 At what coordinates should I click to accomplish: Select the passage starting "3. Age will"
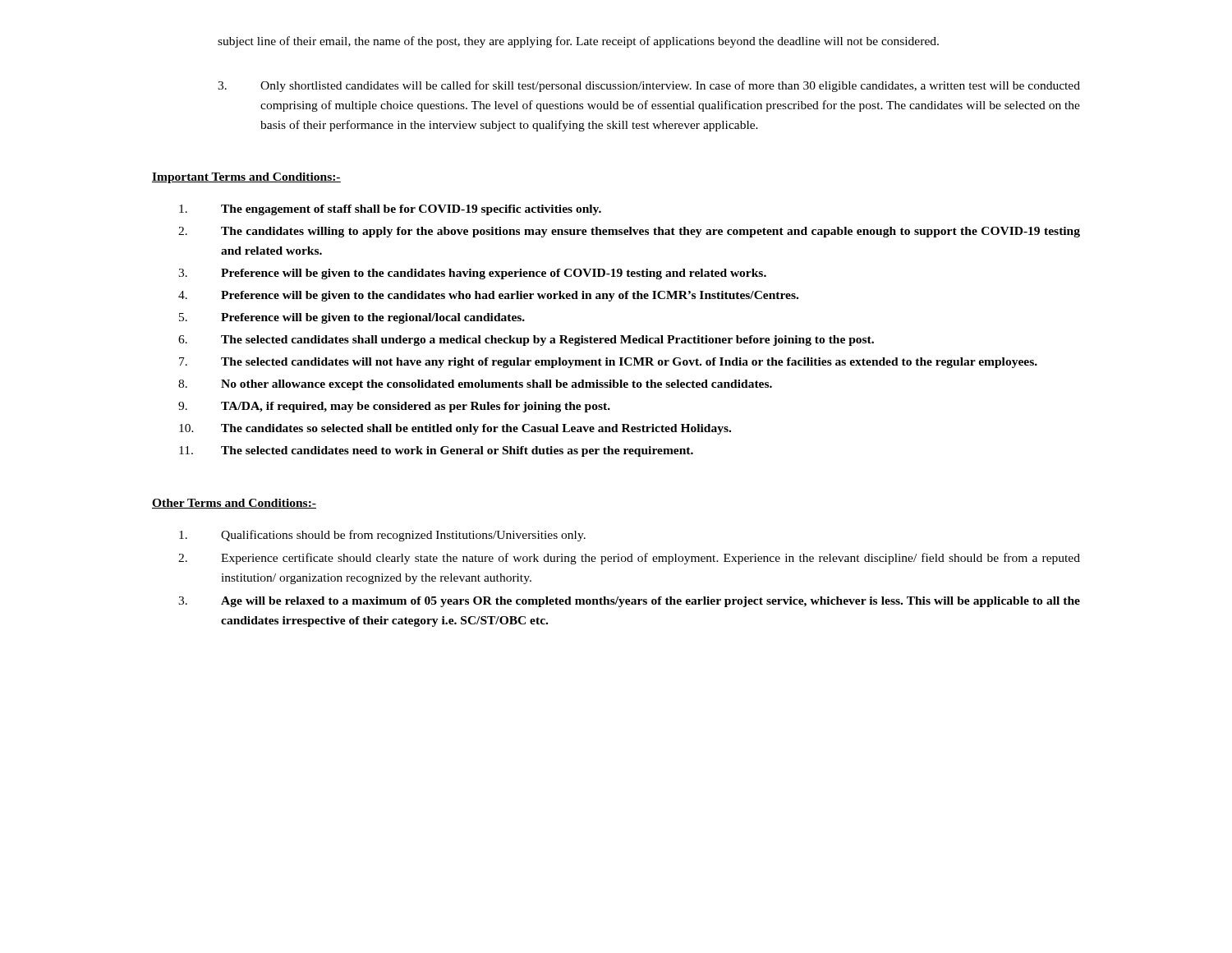629,611
